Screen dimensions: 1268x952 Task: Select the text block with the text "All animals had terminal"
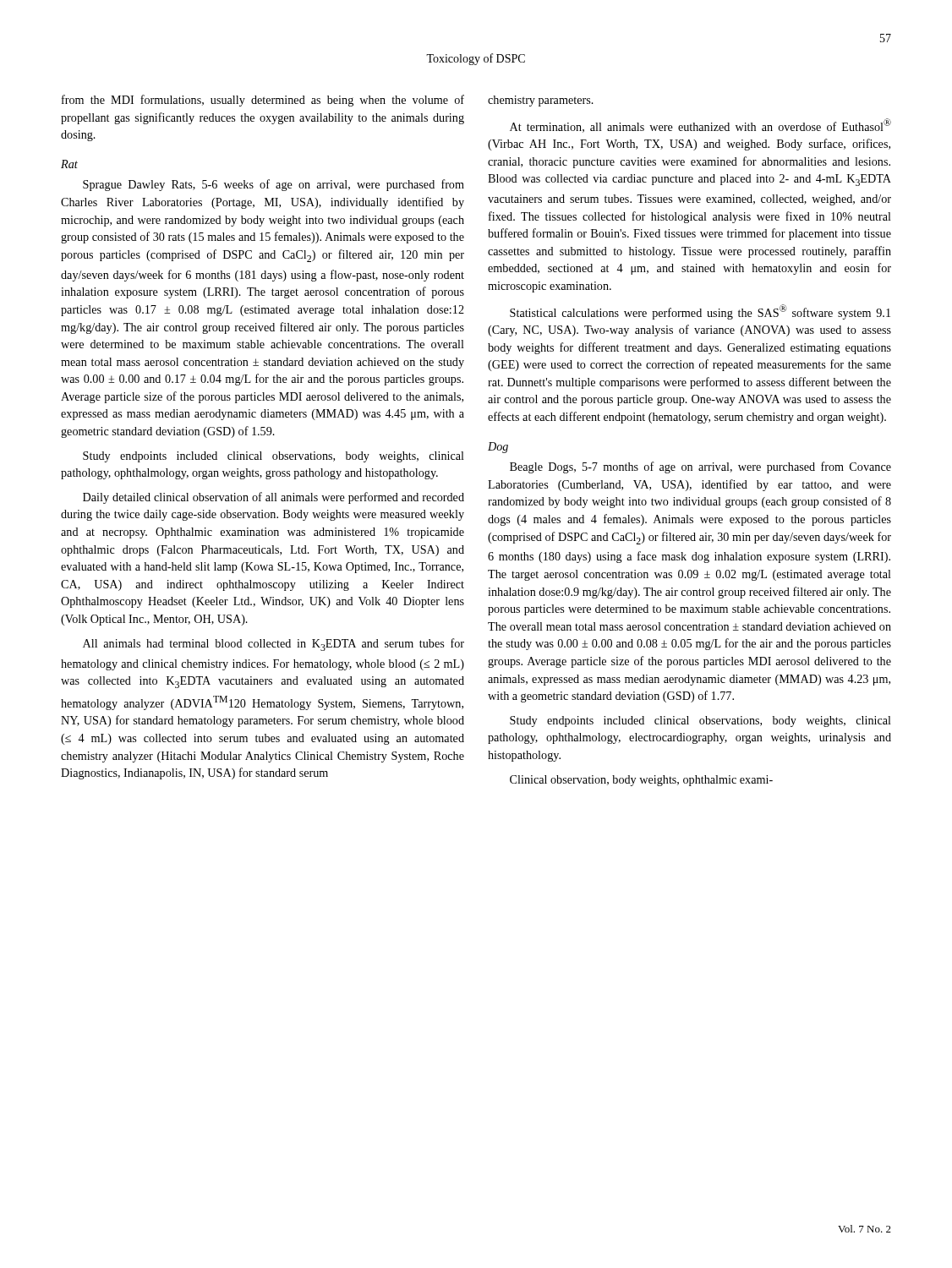coord(263,708)
